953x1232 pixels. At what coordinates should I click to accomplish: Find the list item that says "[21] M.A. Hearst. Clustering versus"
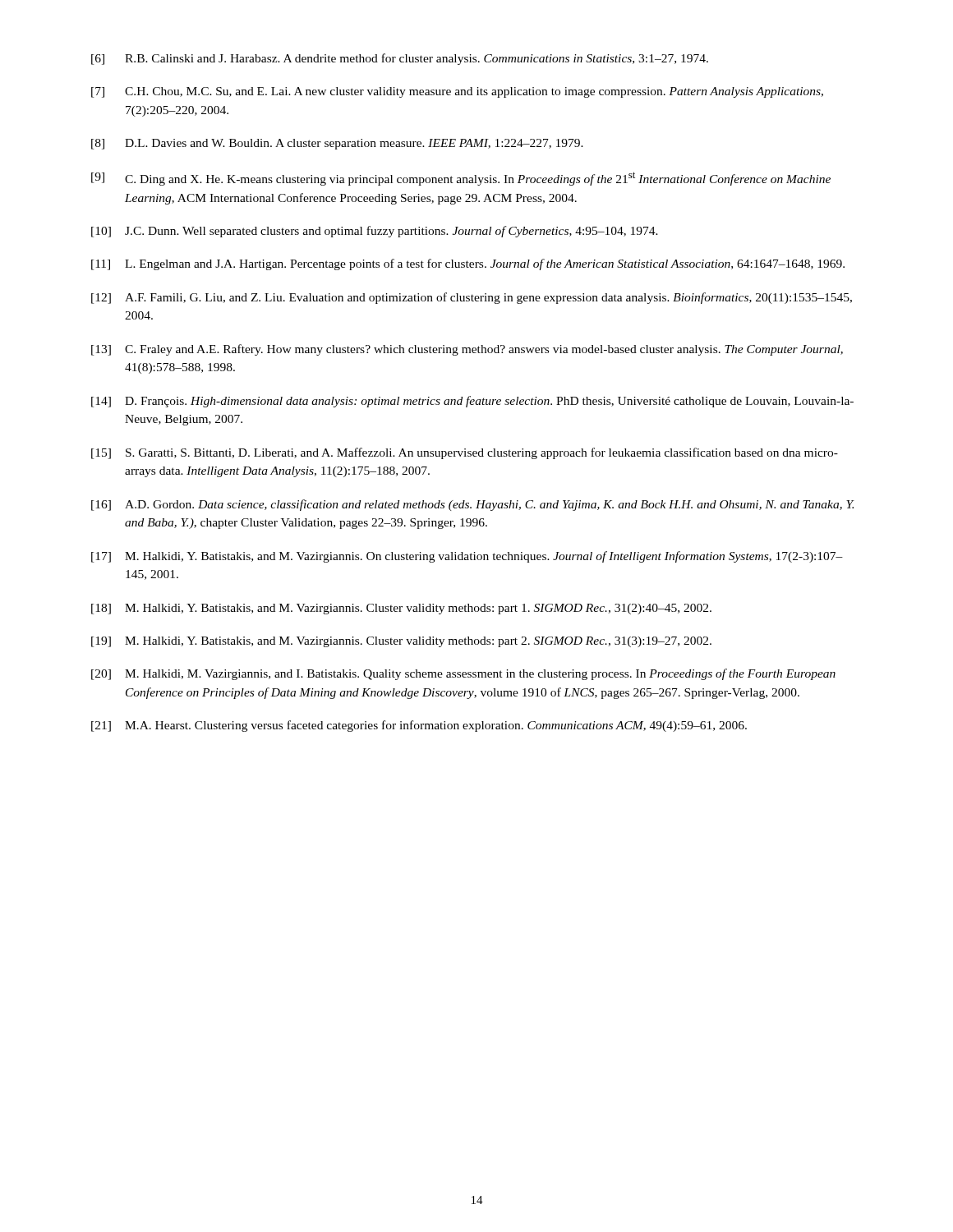476,726
